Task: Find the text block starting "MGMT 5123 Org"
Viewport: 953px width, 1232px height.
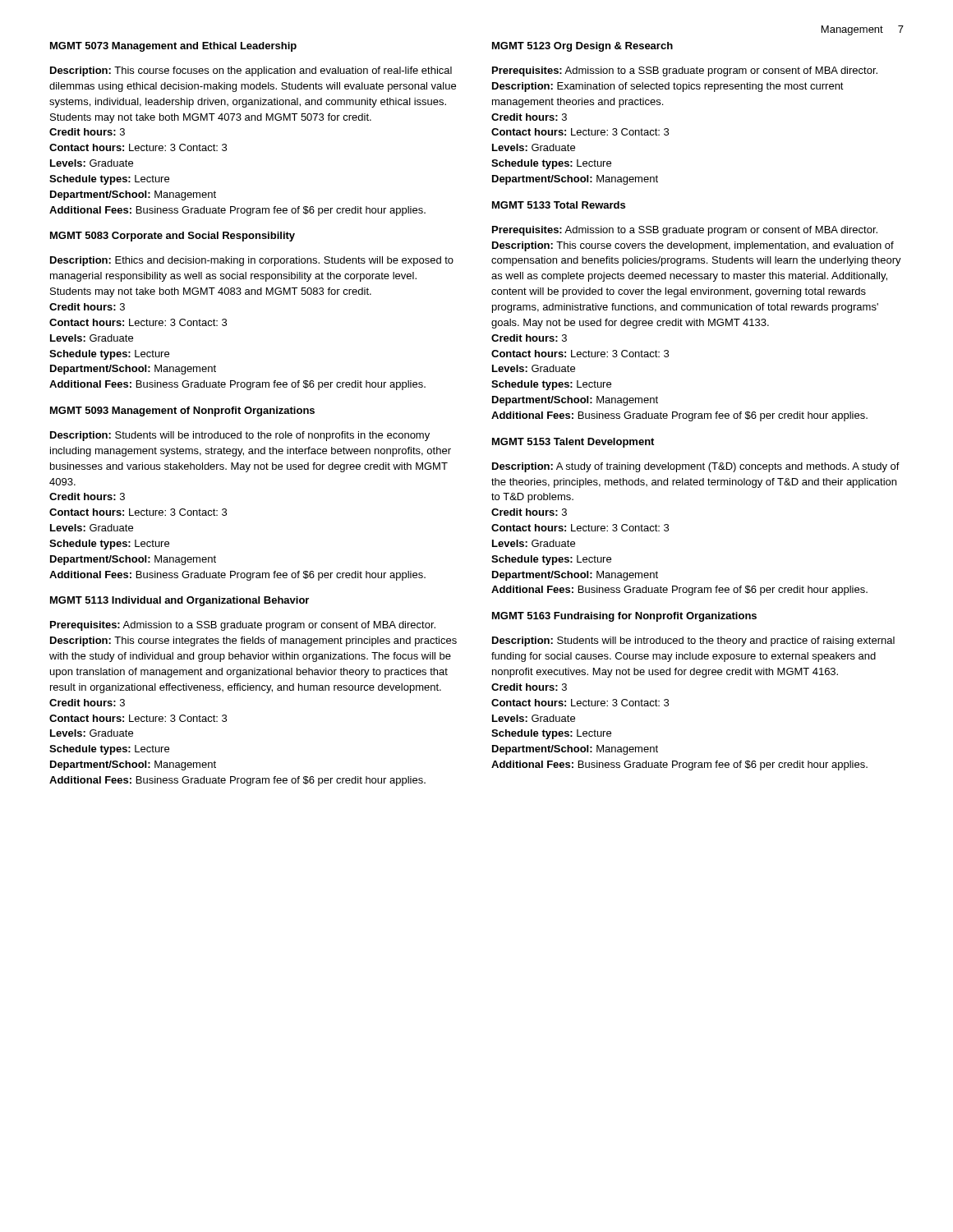Action: pos(582,47)
